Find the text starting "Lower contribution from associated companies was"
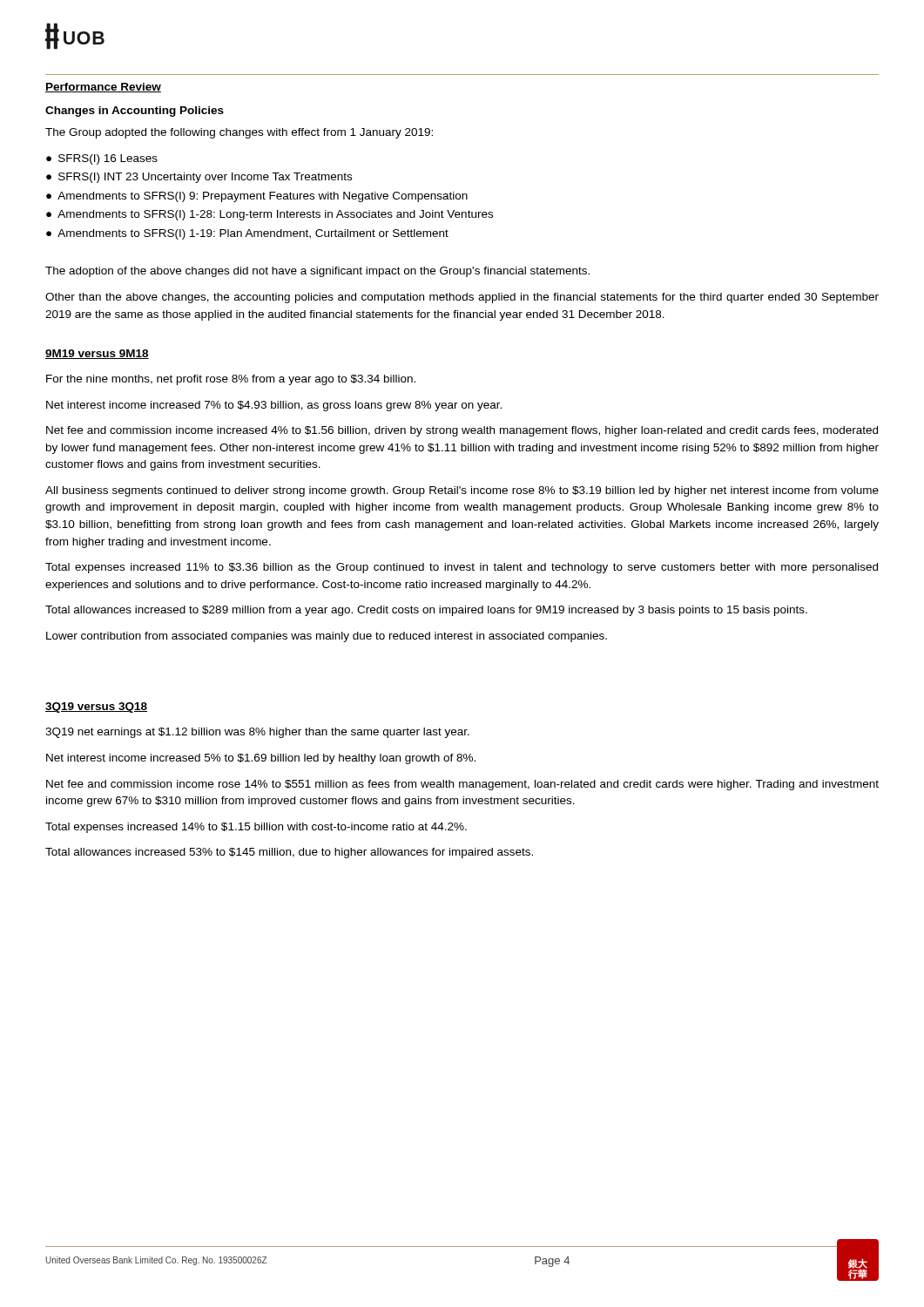Screen dimensions: 1307x924 (x=327, y=635)
